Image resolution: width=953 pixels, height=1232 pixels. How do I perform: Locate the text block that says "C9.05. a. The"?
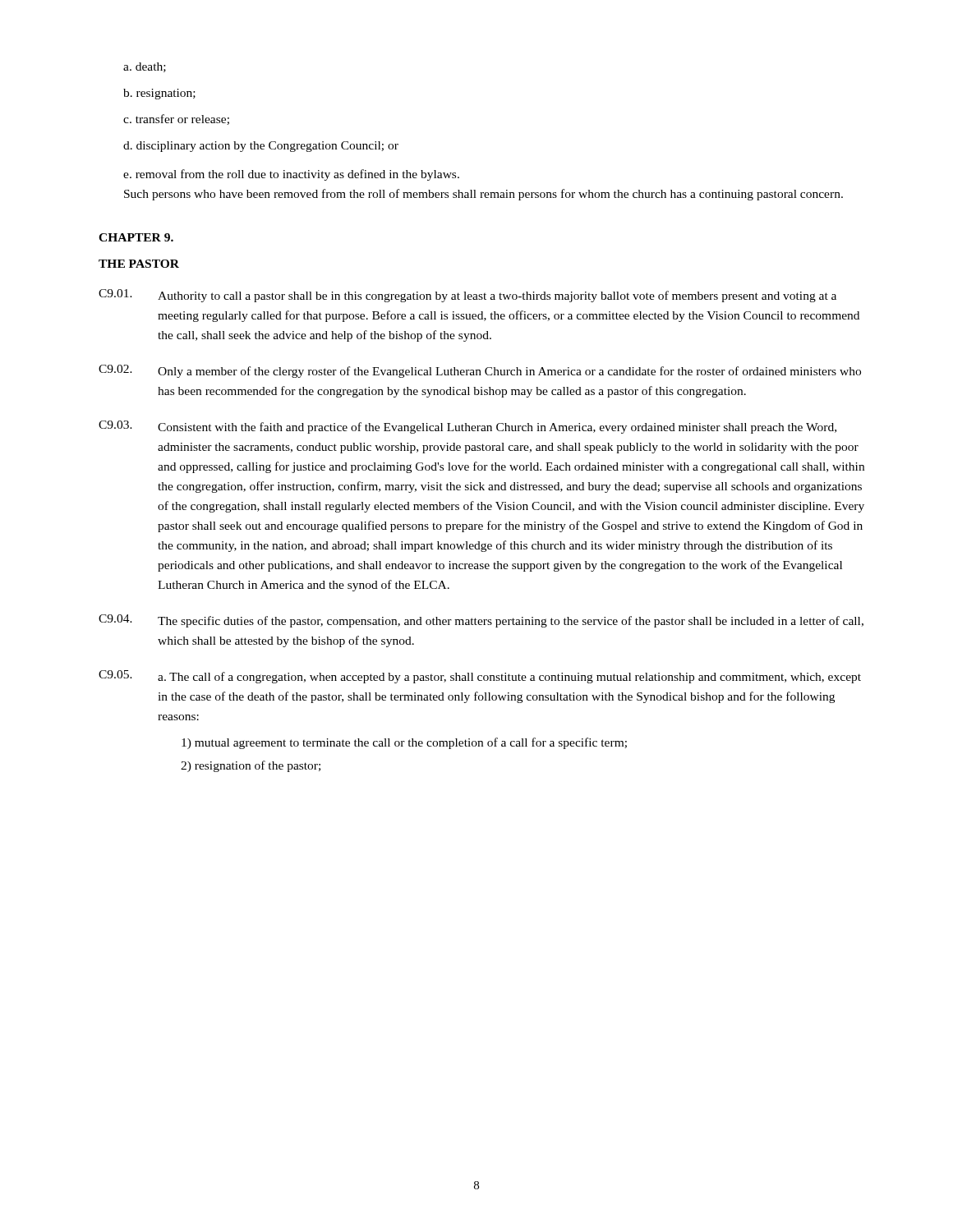480,677
